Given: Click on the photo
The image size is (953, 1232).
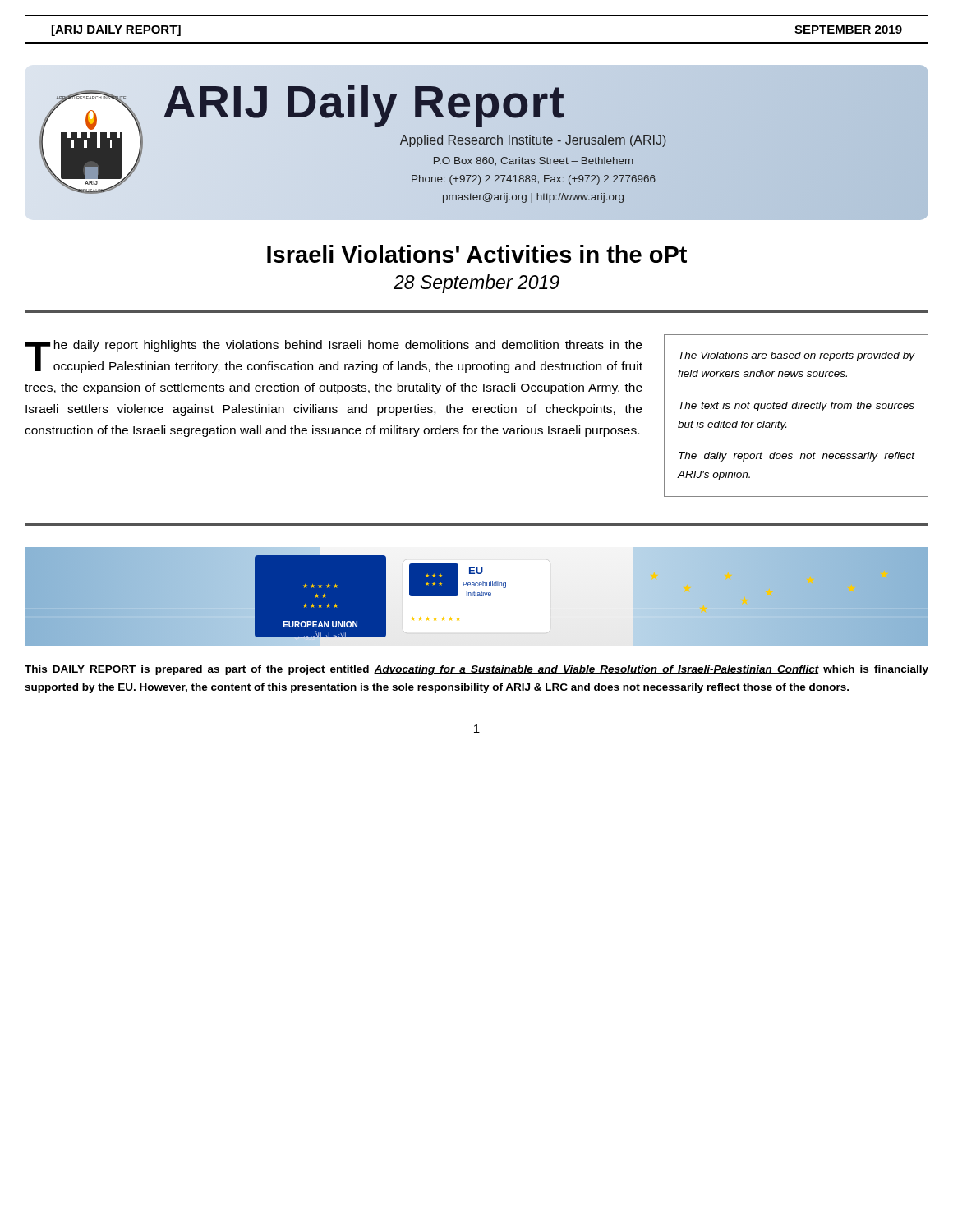Looking at the screenshot, I should tap(476, 596).
